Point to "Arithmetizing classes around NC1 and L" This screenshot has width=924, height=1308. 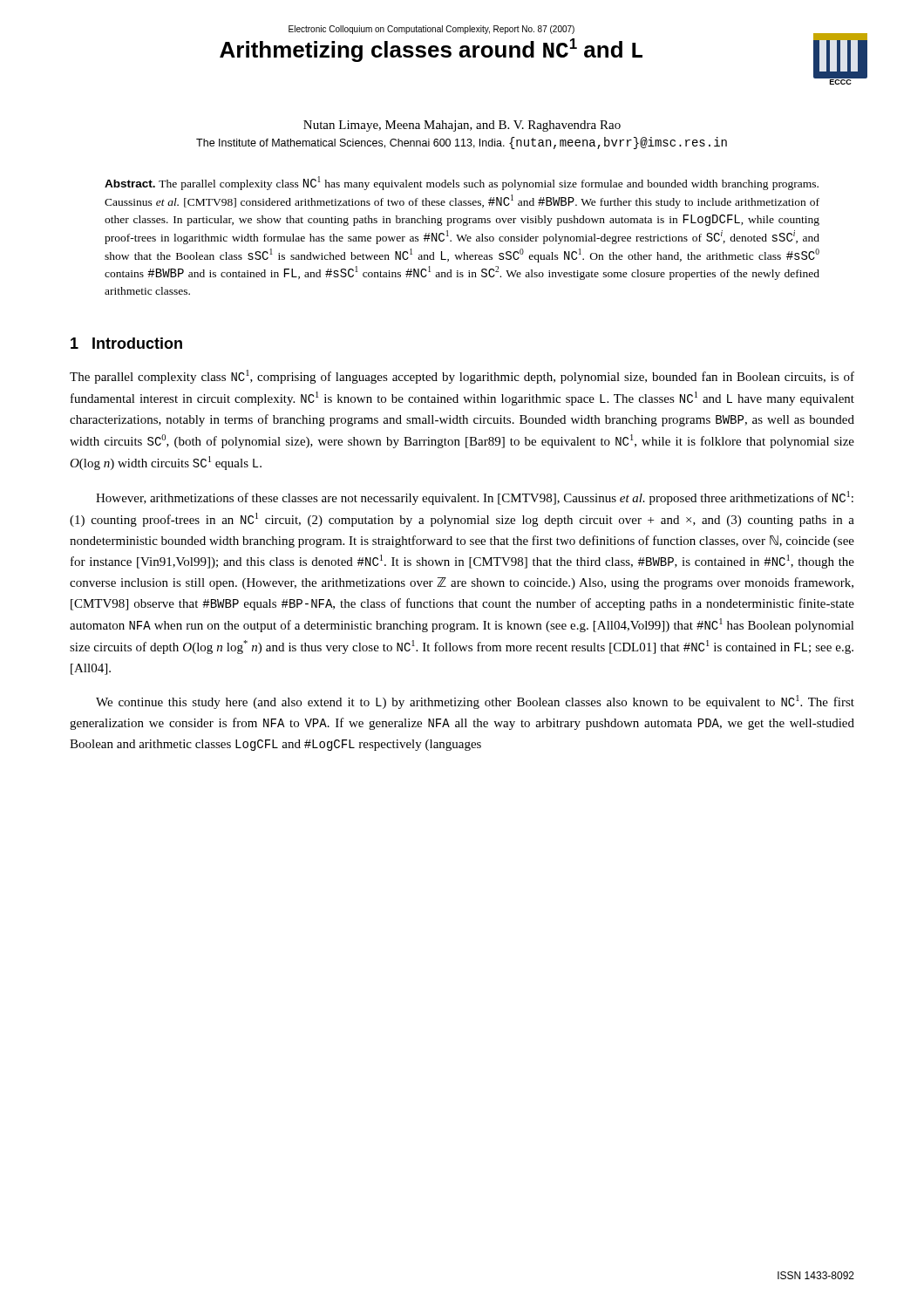[x=431, y=50]
